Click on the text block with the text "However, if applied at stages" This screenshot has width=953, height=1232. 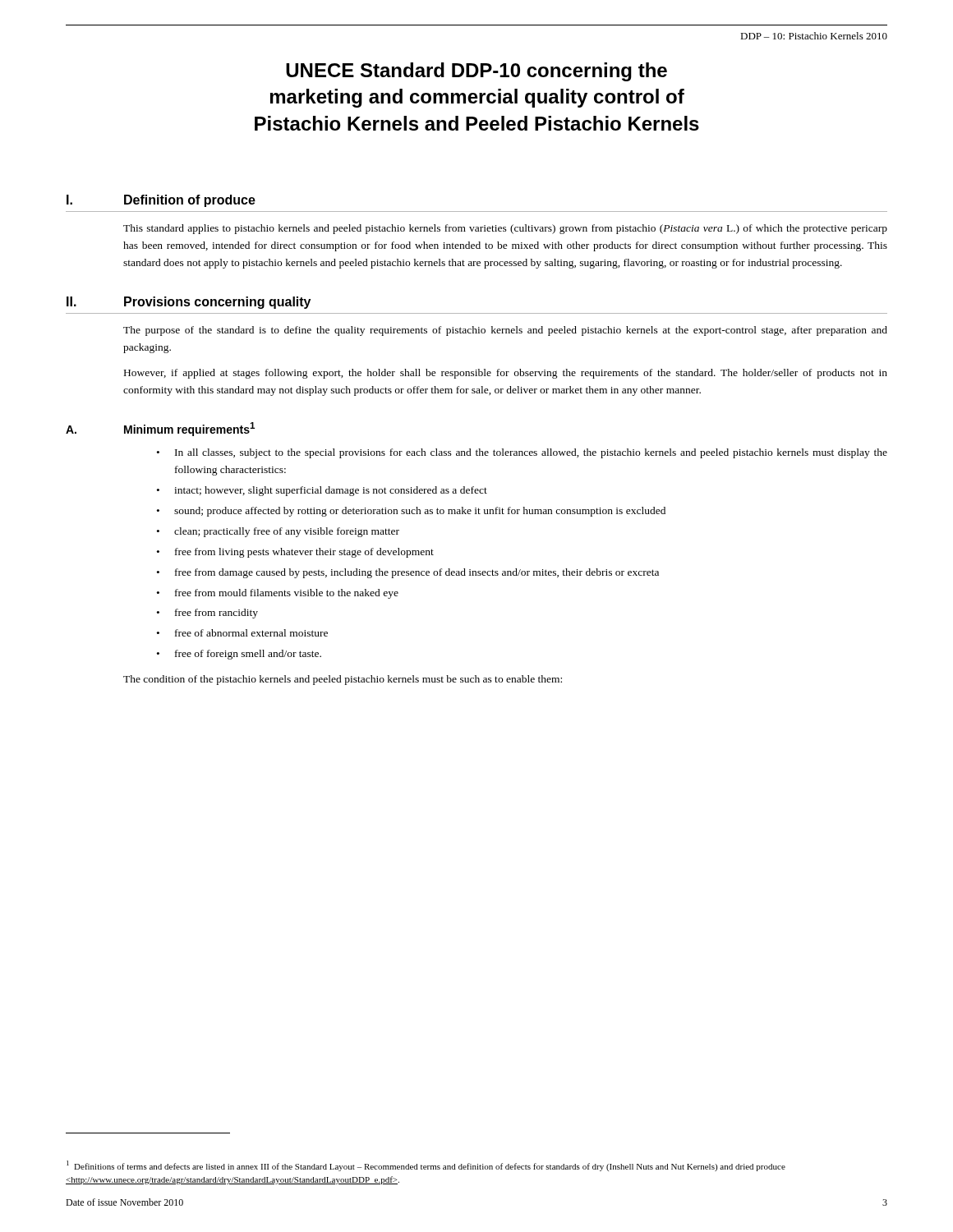pos(505,381)
